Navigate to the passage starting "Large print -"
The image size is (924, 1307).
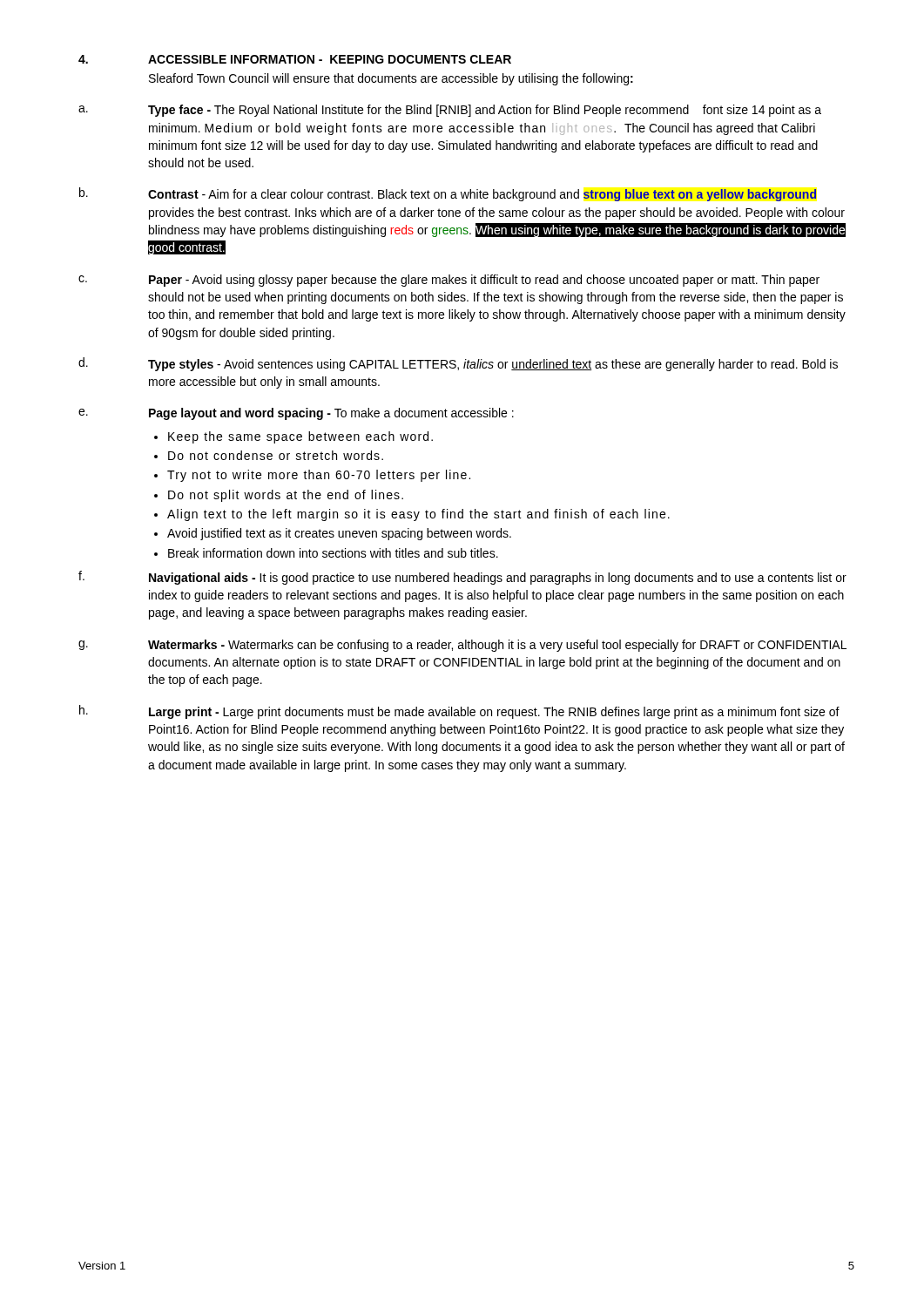[x=496, y=738]
